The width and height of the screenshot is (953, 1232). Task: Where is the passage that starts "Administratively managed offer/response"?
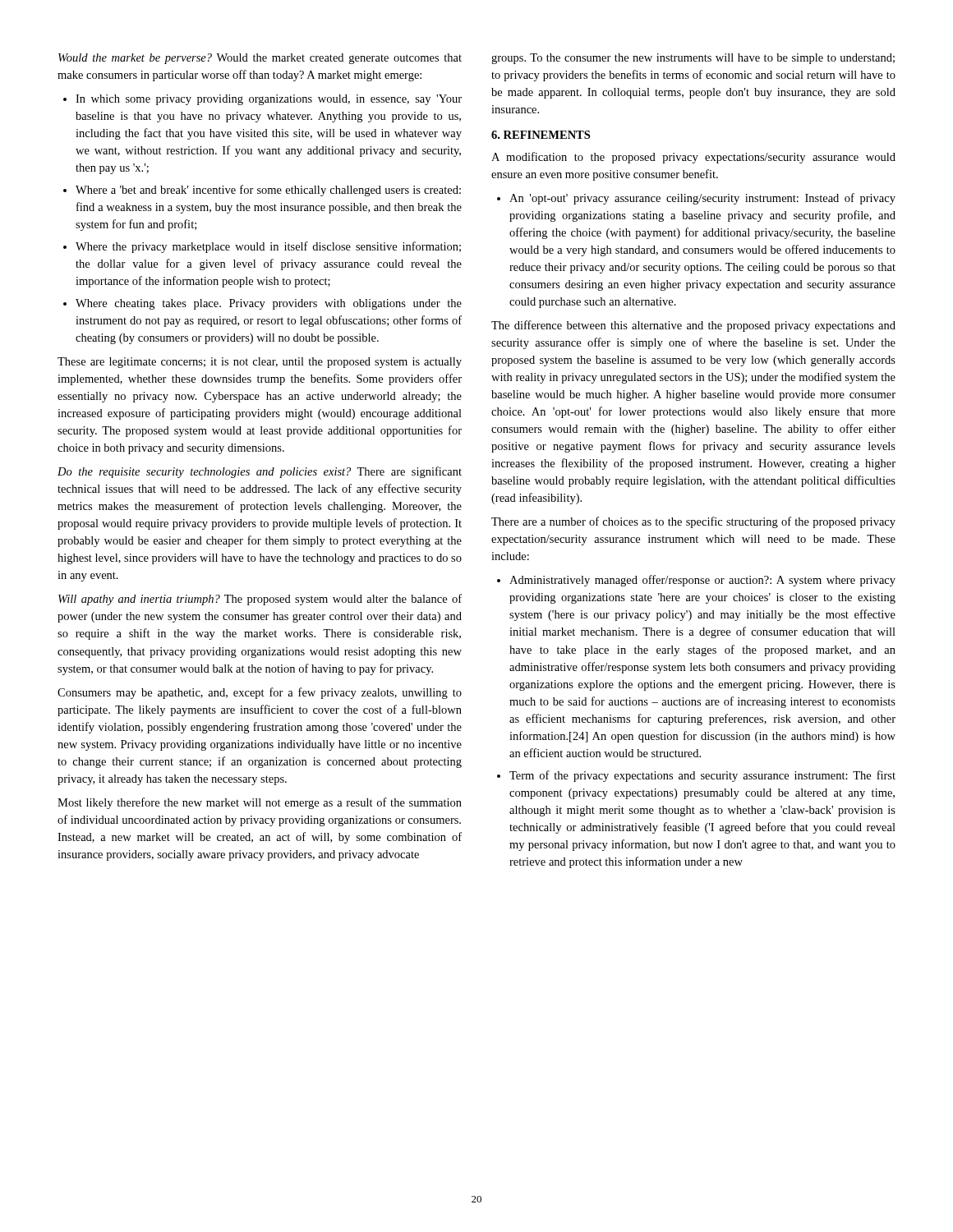702,667
